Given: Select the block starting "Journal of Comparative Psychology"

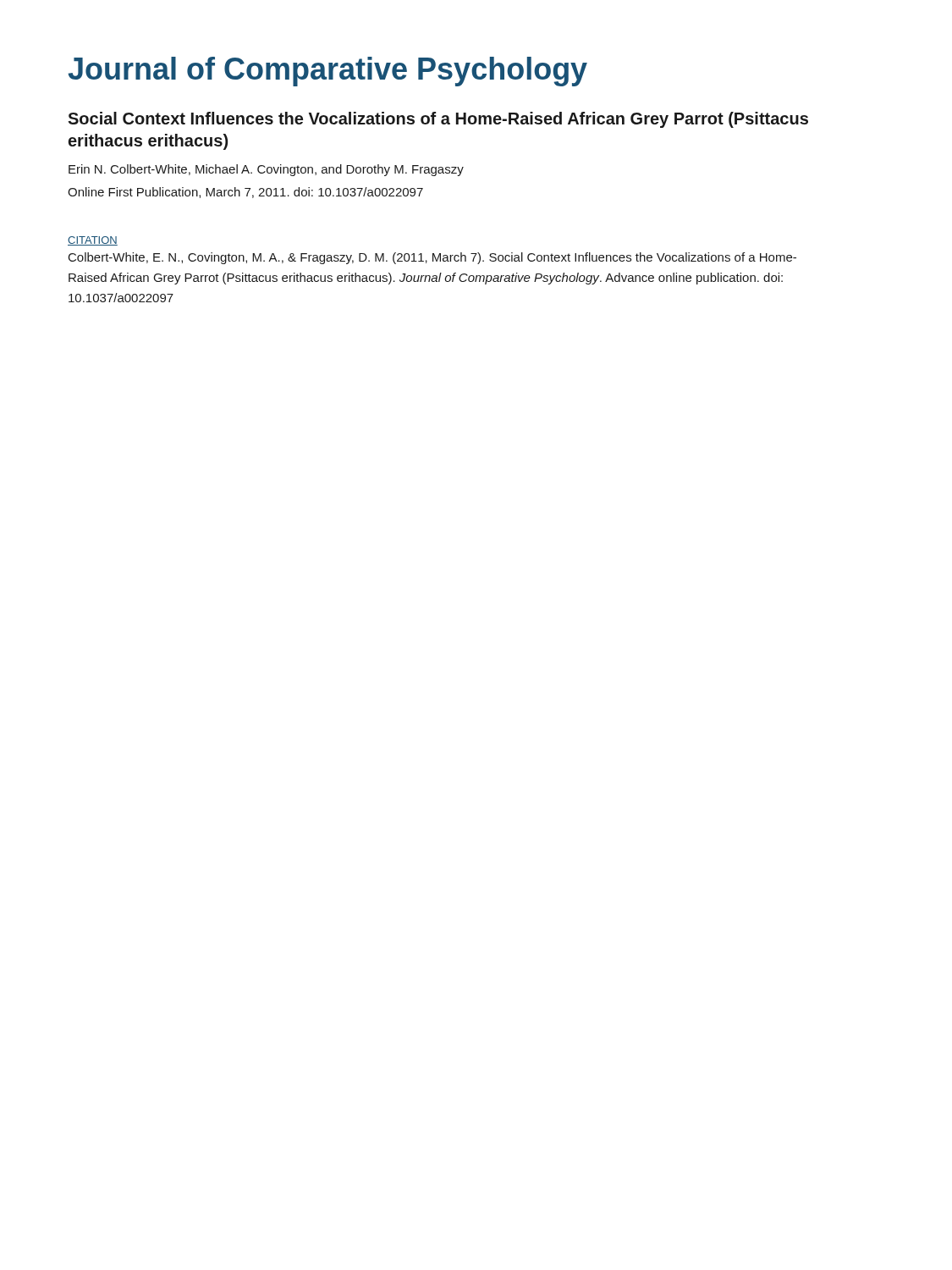Looking at the screenshot, I should [328, 69].
